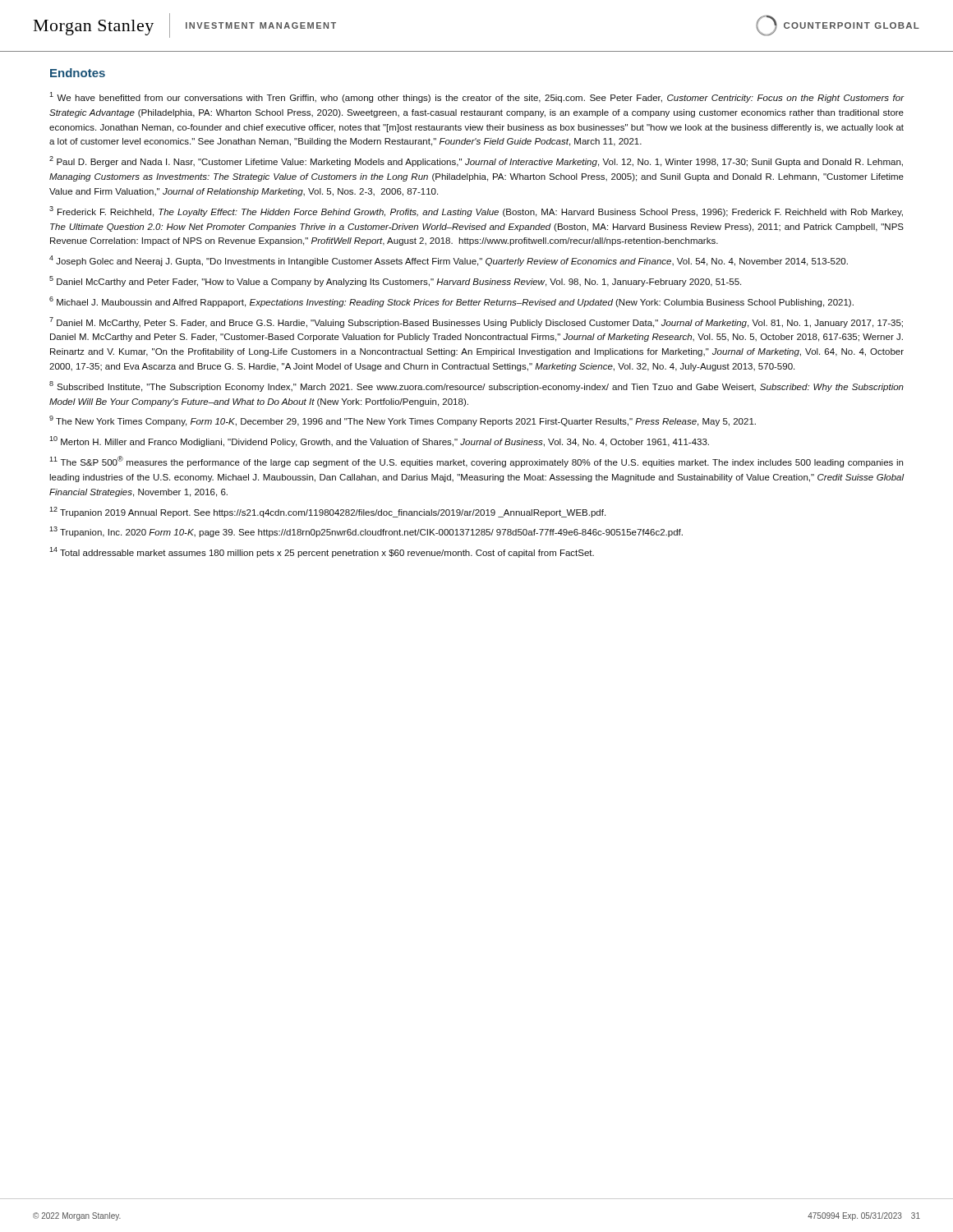Click on the footnote with the text "11 The S&P"
953x1232 pixels.
[x=476, y=476]
